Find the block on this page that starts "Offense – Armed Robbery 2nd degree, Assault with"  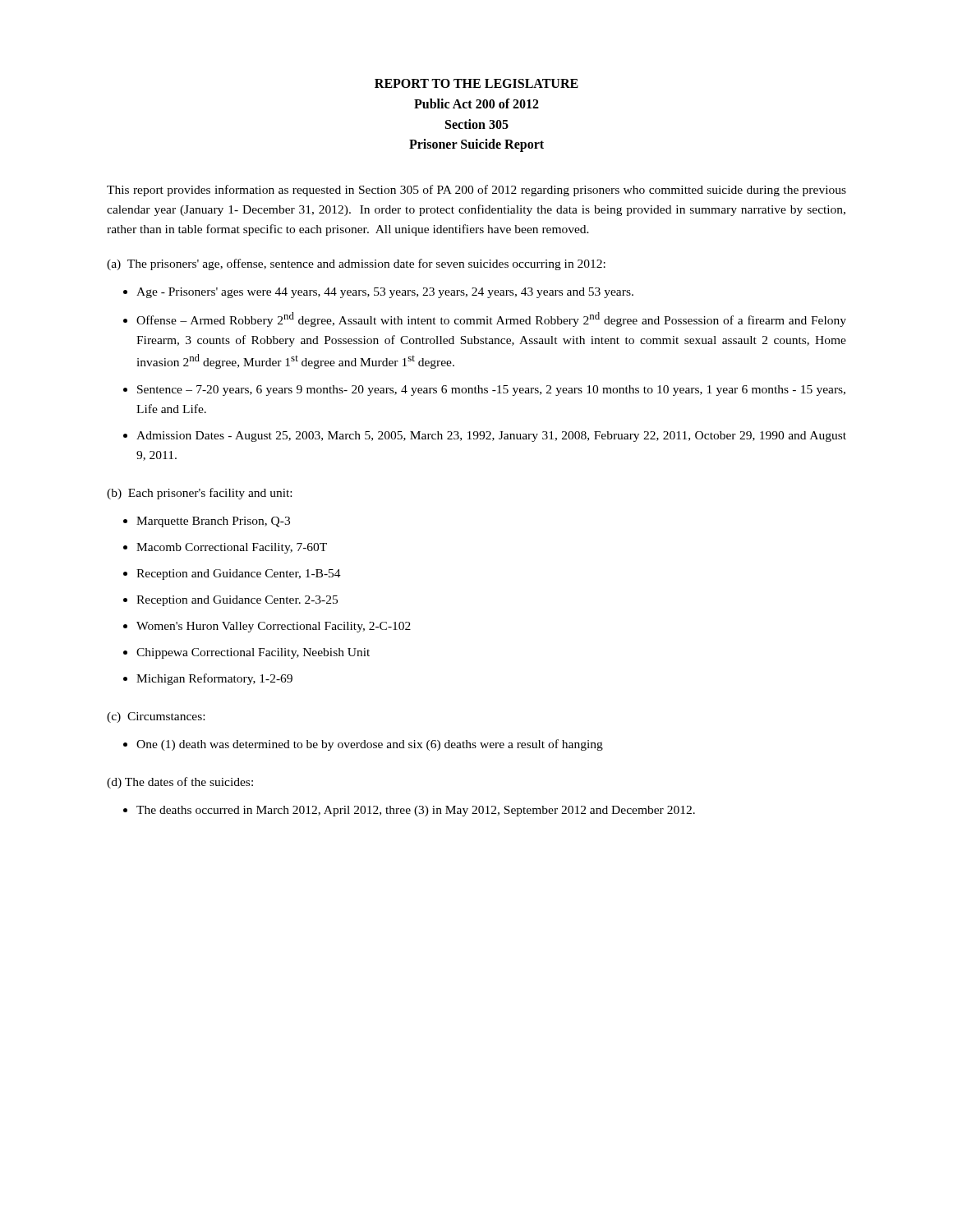491,340
